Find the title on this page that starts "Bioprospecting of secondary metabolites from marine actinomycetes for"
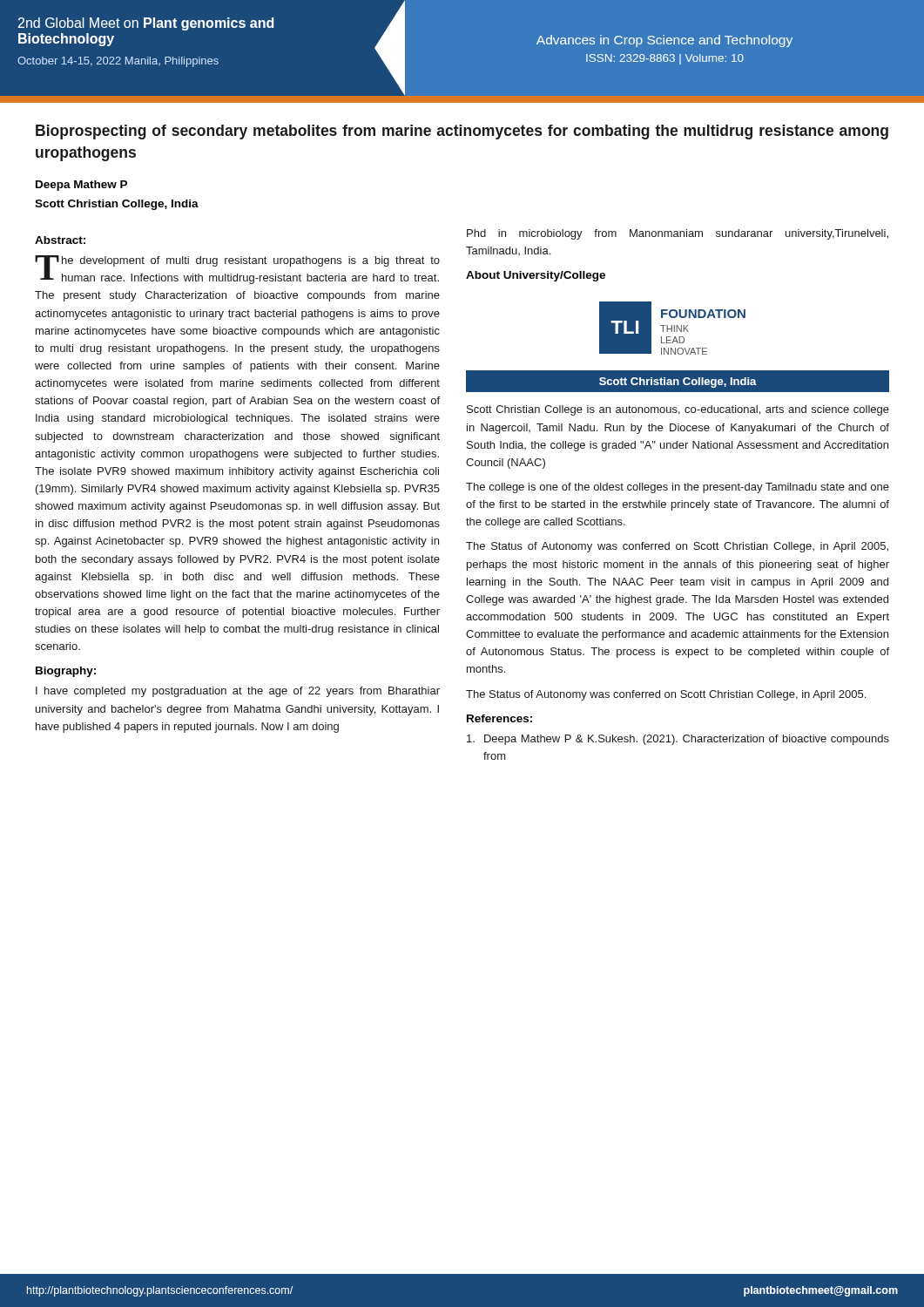 click(x=462, y=141)
